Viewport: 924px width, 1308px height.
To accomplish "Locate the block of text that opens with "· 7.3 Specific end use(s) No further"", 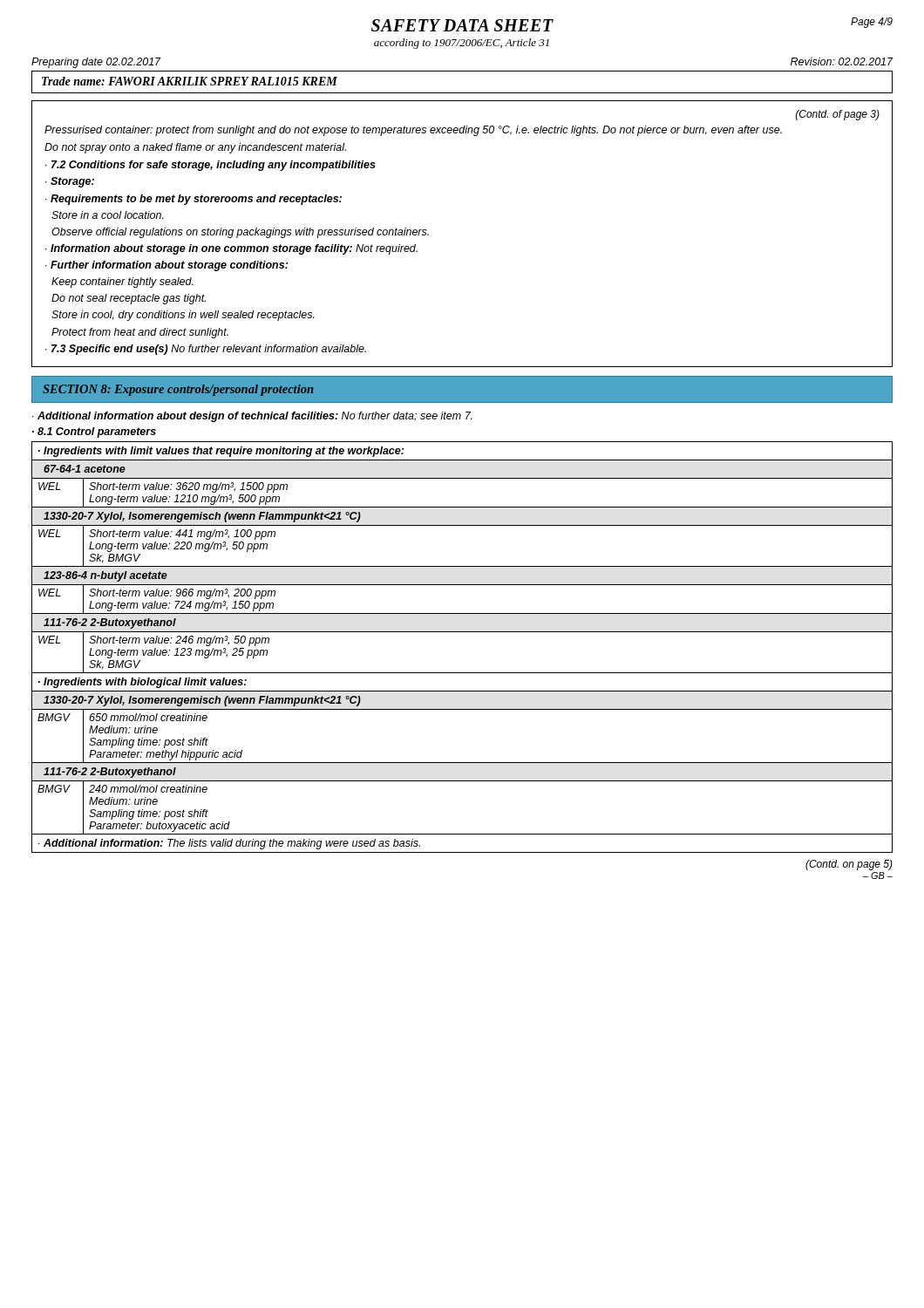I will [x=206, y=349].
